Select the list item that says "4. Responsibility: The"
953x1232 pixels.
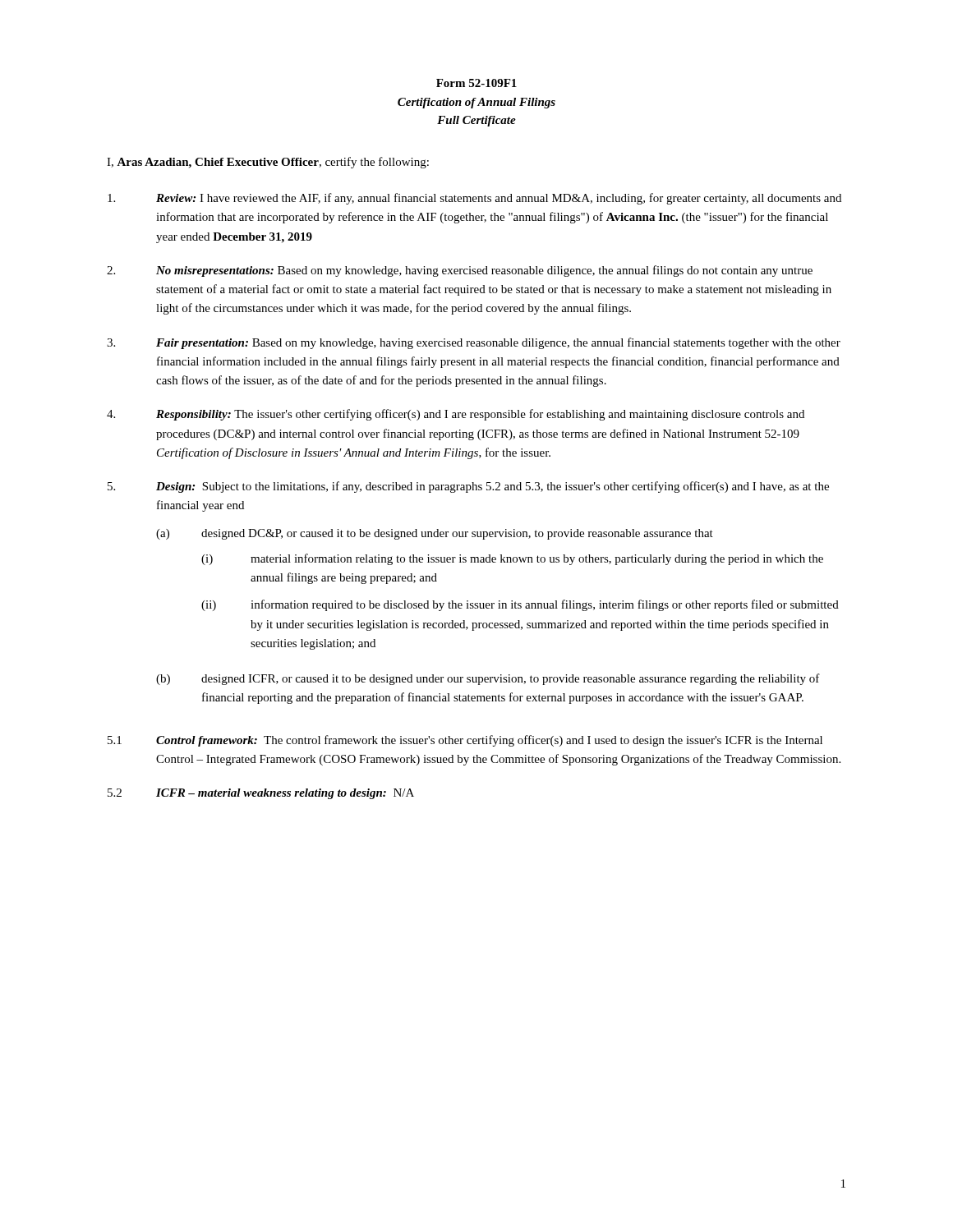(x=476, y=434)
